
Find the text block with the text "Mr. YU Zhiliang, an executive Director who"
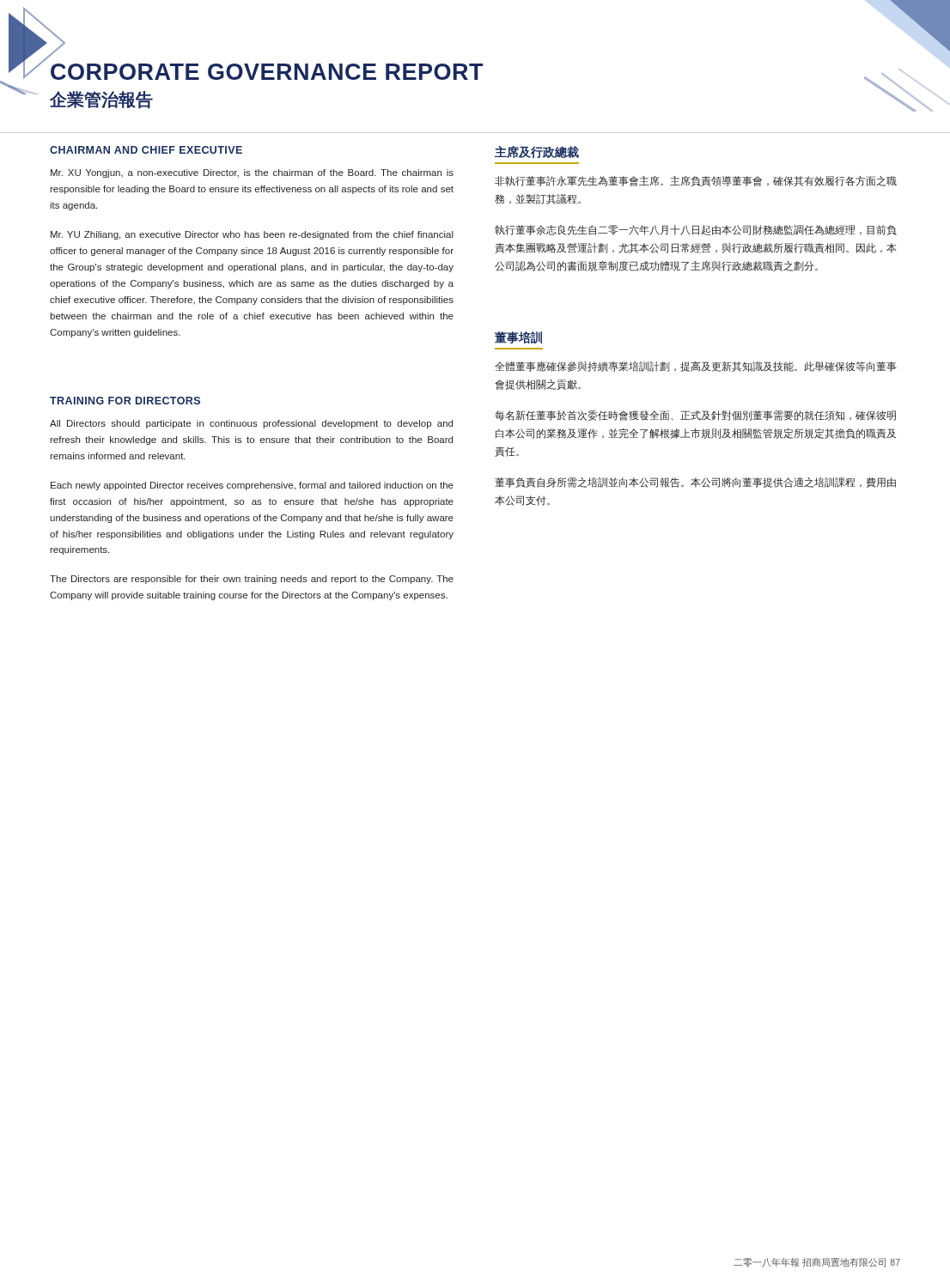[252, 283]
